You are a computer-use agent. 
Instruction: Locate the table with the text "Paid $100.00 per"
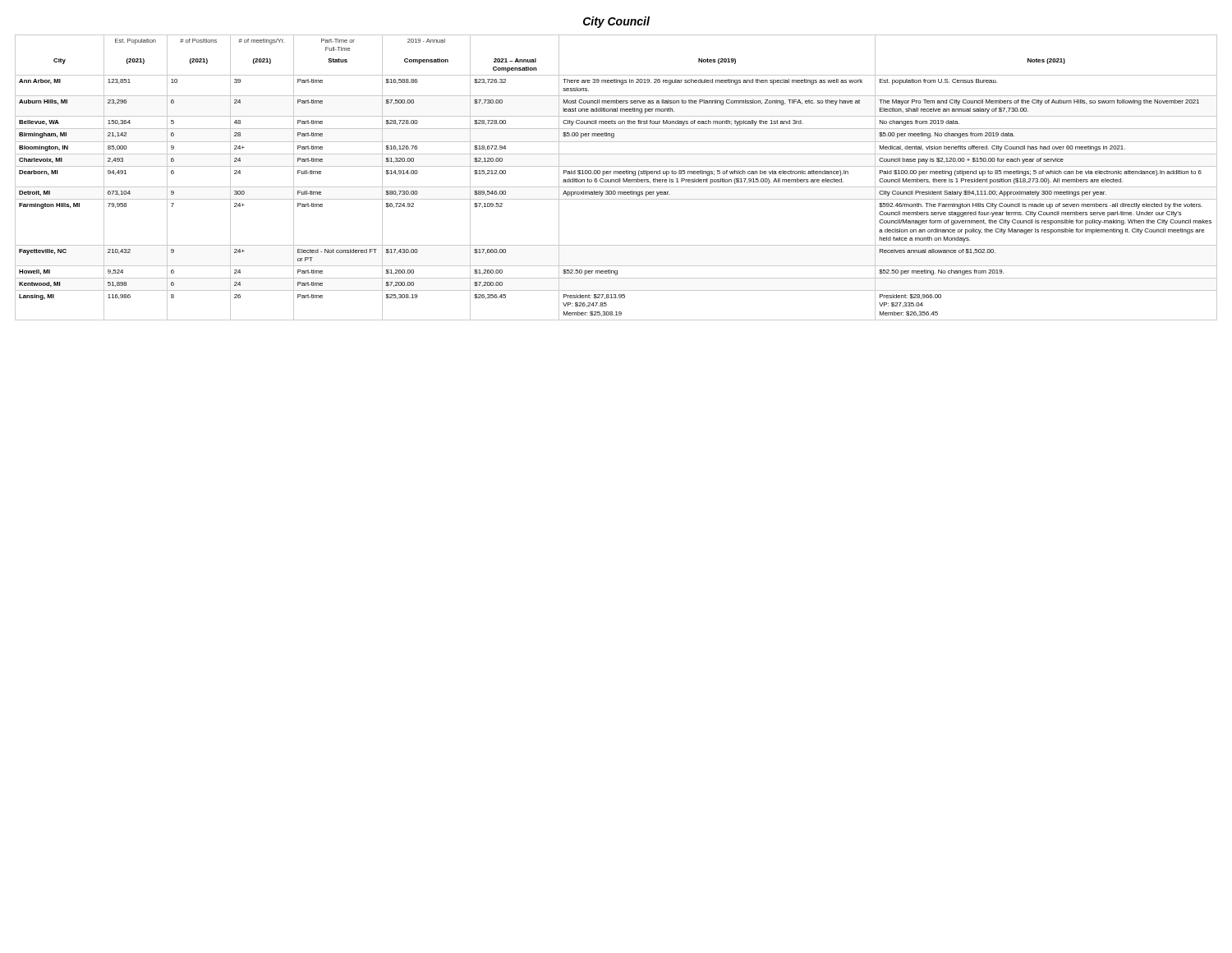tap(616, 177)
